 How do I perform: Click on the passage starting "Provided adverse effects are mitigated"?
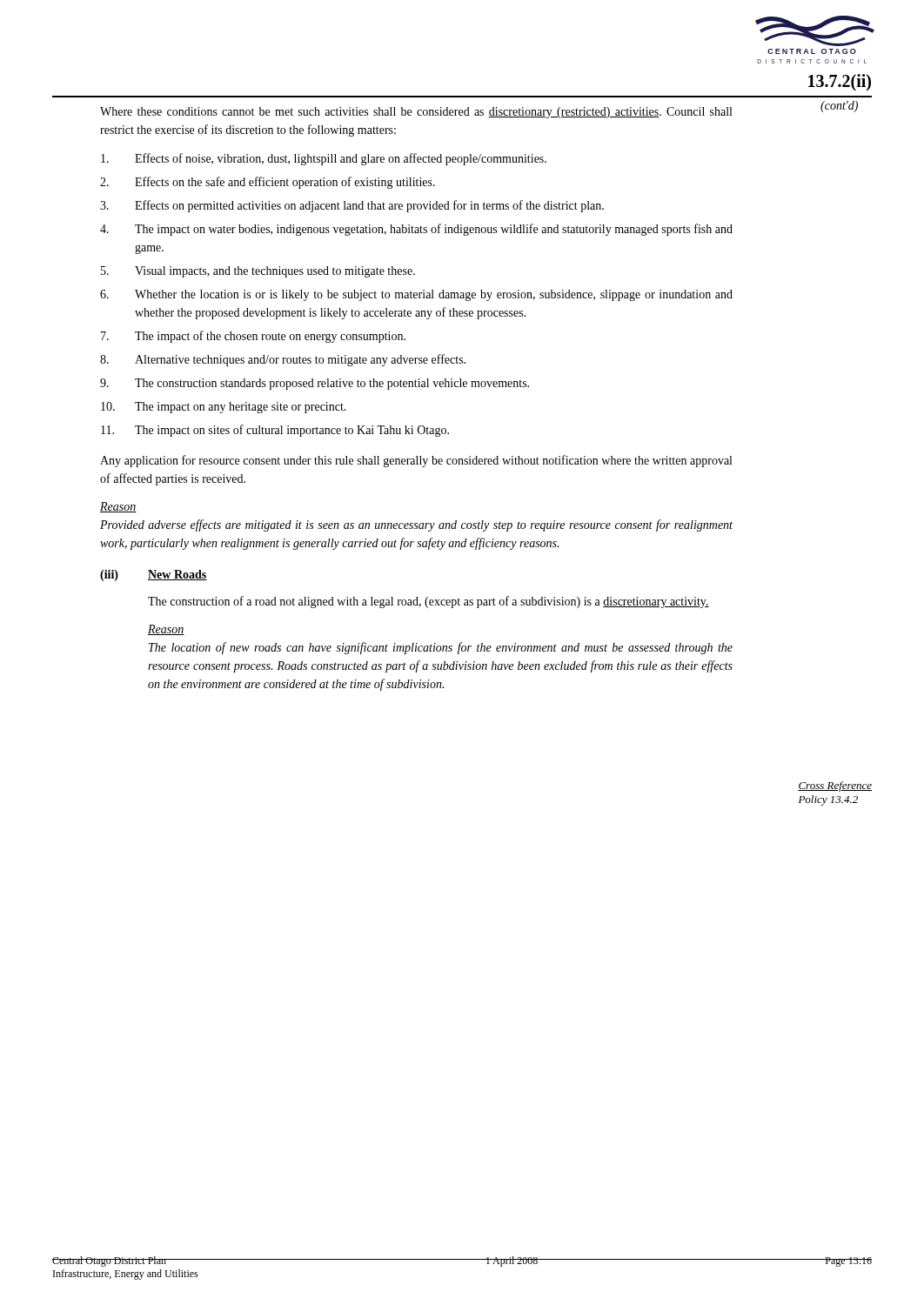pos(416,534)
